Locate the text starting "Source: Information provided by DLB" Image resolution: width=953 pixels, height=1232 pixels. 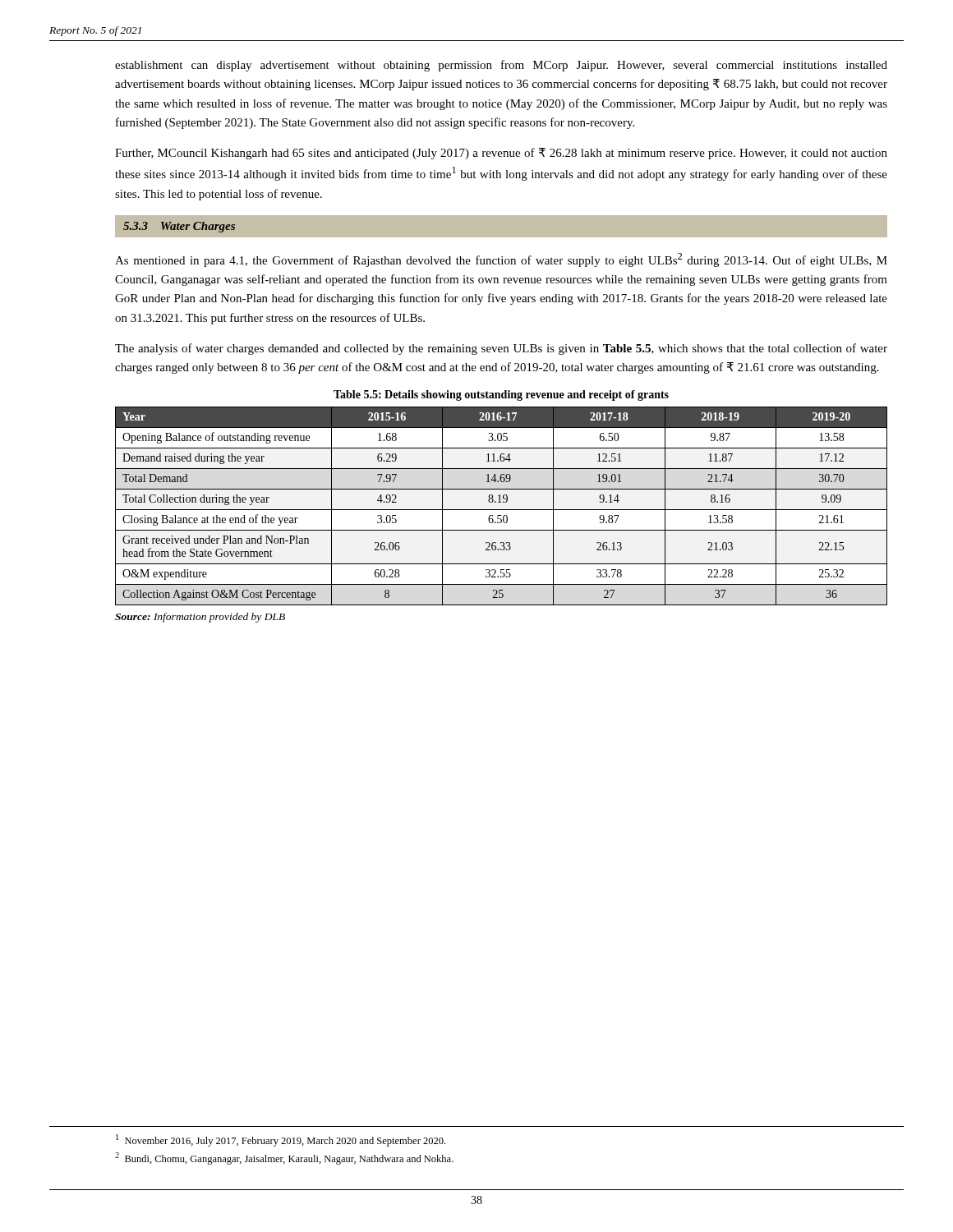click(x=200, y=617)
